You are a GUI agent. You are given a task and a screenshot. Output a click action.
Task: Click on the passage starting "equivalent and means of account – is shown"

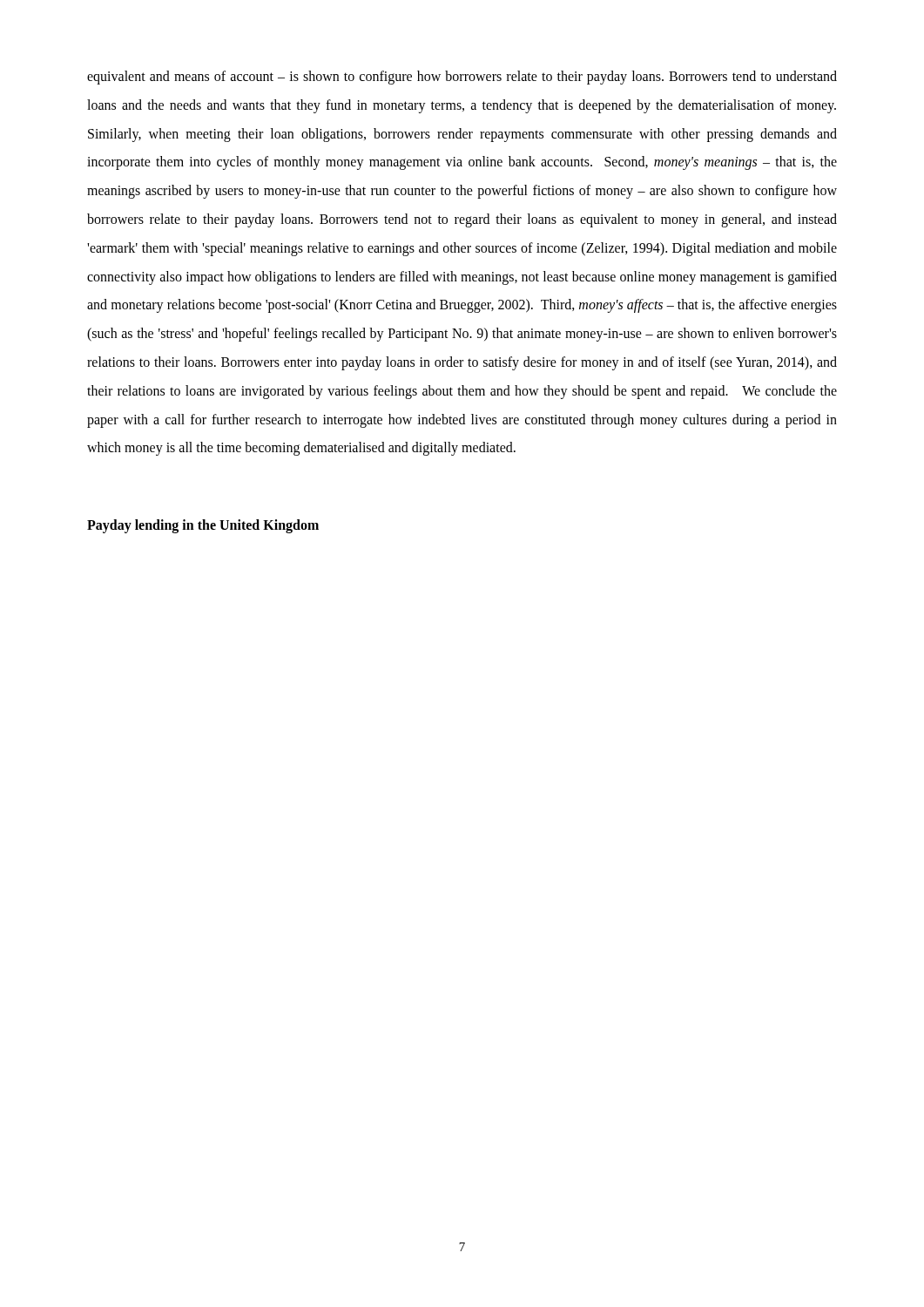click(462, 262)
